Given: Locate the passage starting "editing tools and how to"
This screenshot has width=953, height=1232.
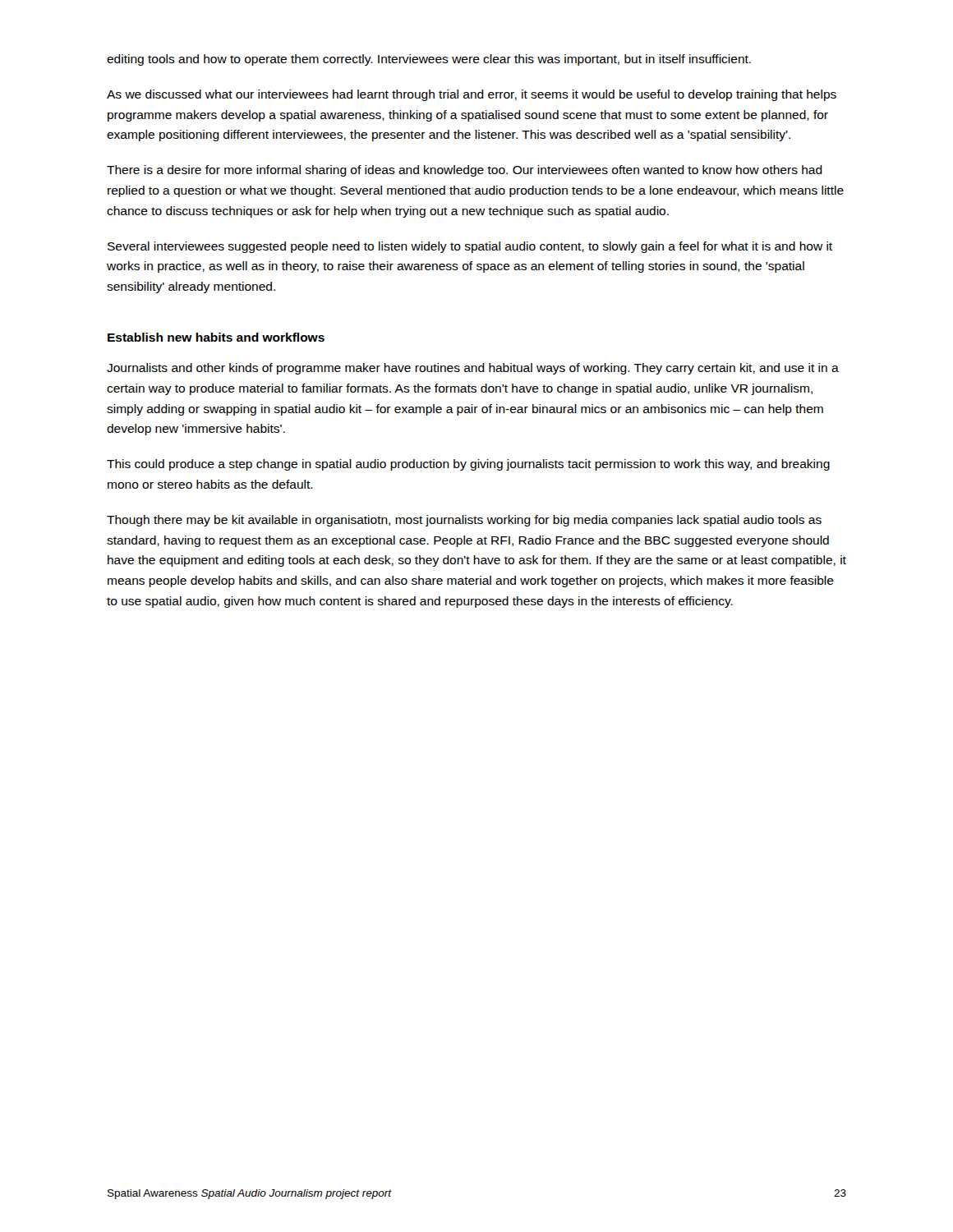Looking at the screenshot, I should [x=429, y=59].
